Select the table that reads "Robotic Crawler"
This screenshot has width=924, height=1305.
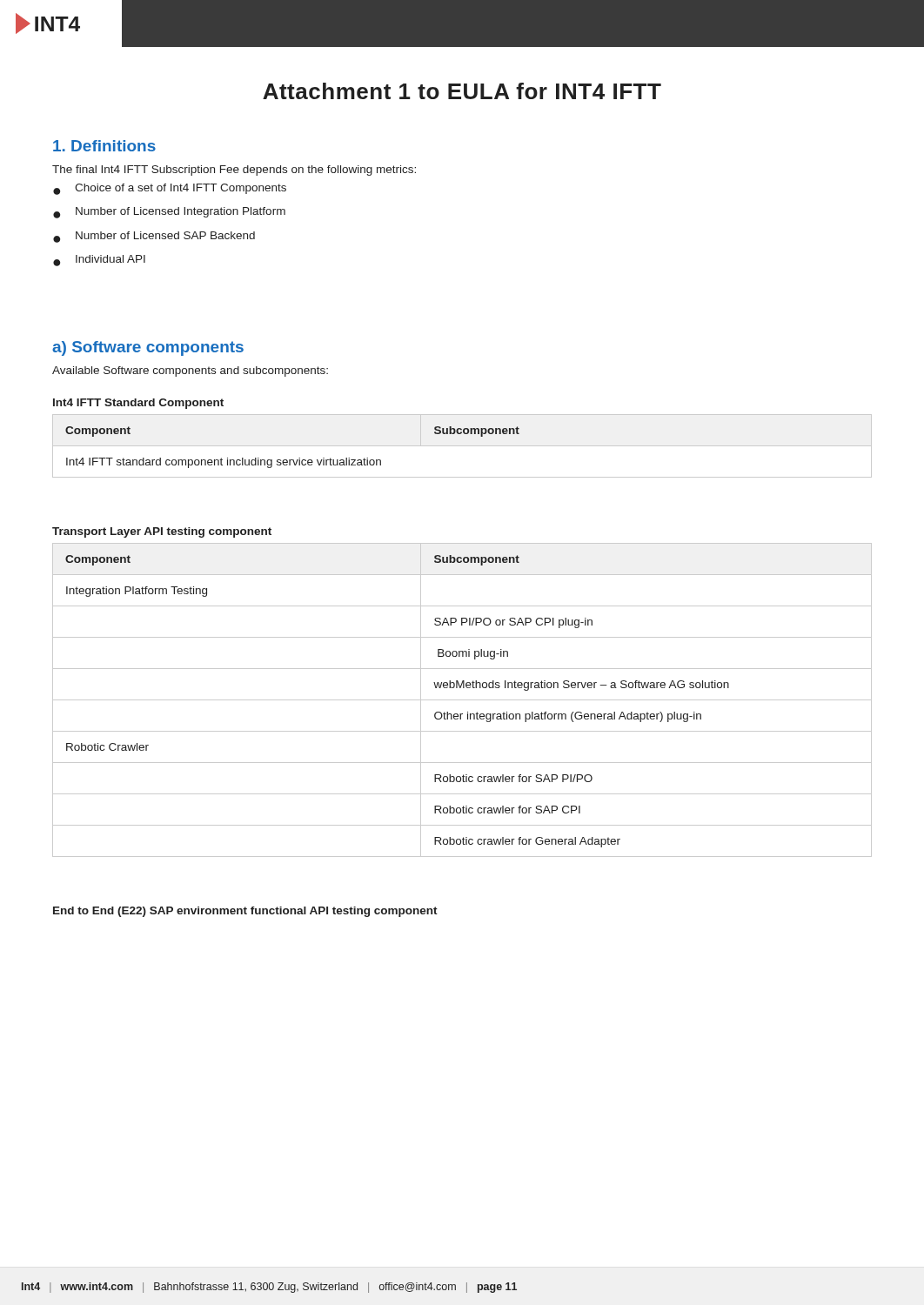pyautogui.click(x=462, y=700)
